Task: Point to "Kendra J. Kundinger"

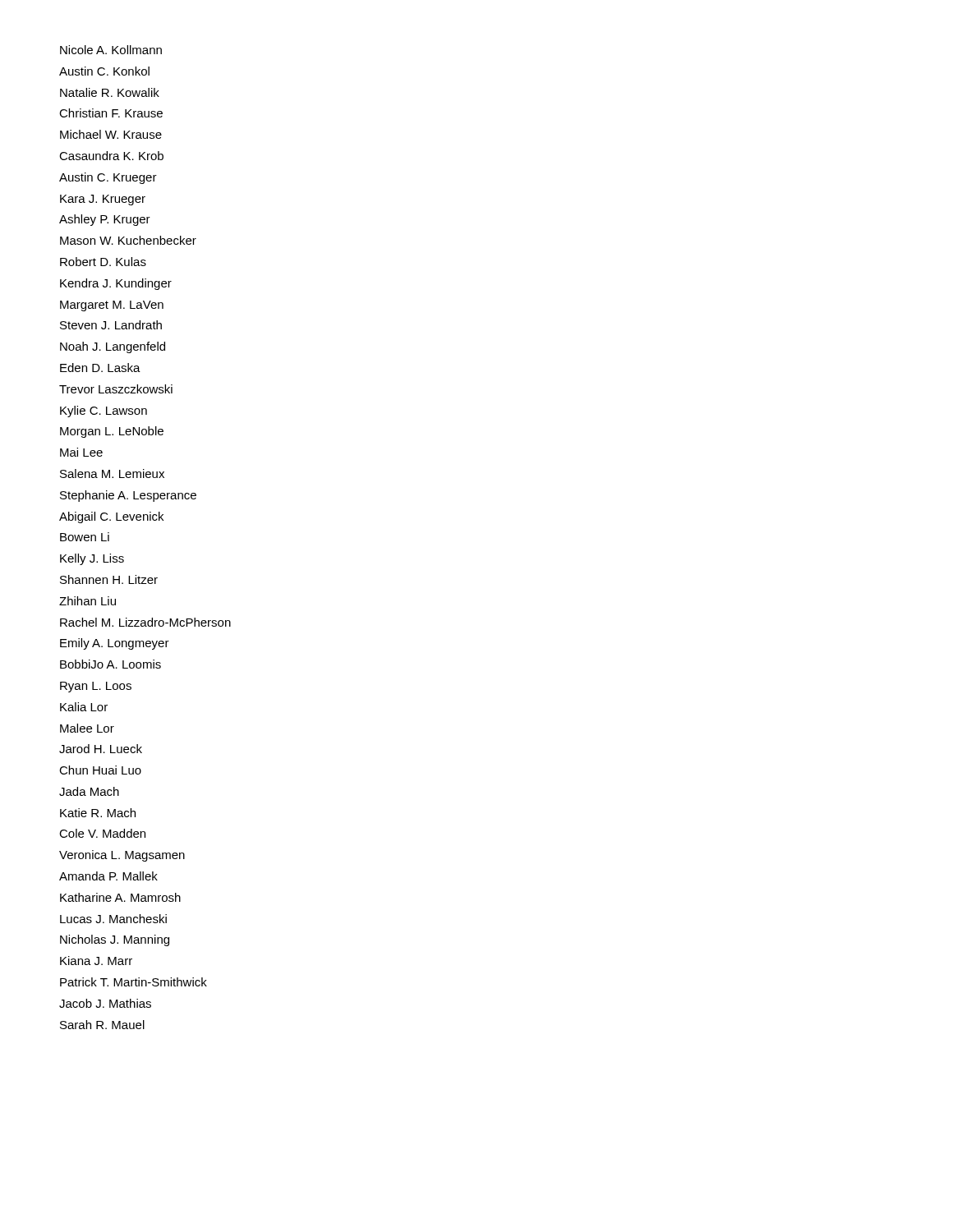Action: coord(115,283)
